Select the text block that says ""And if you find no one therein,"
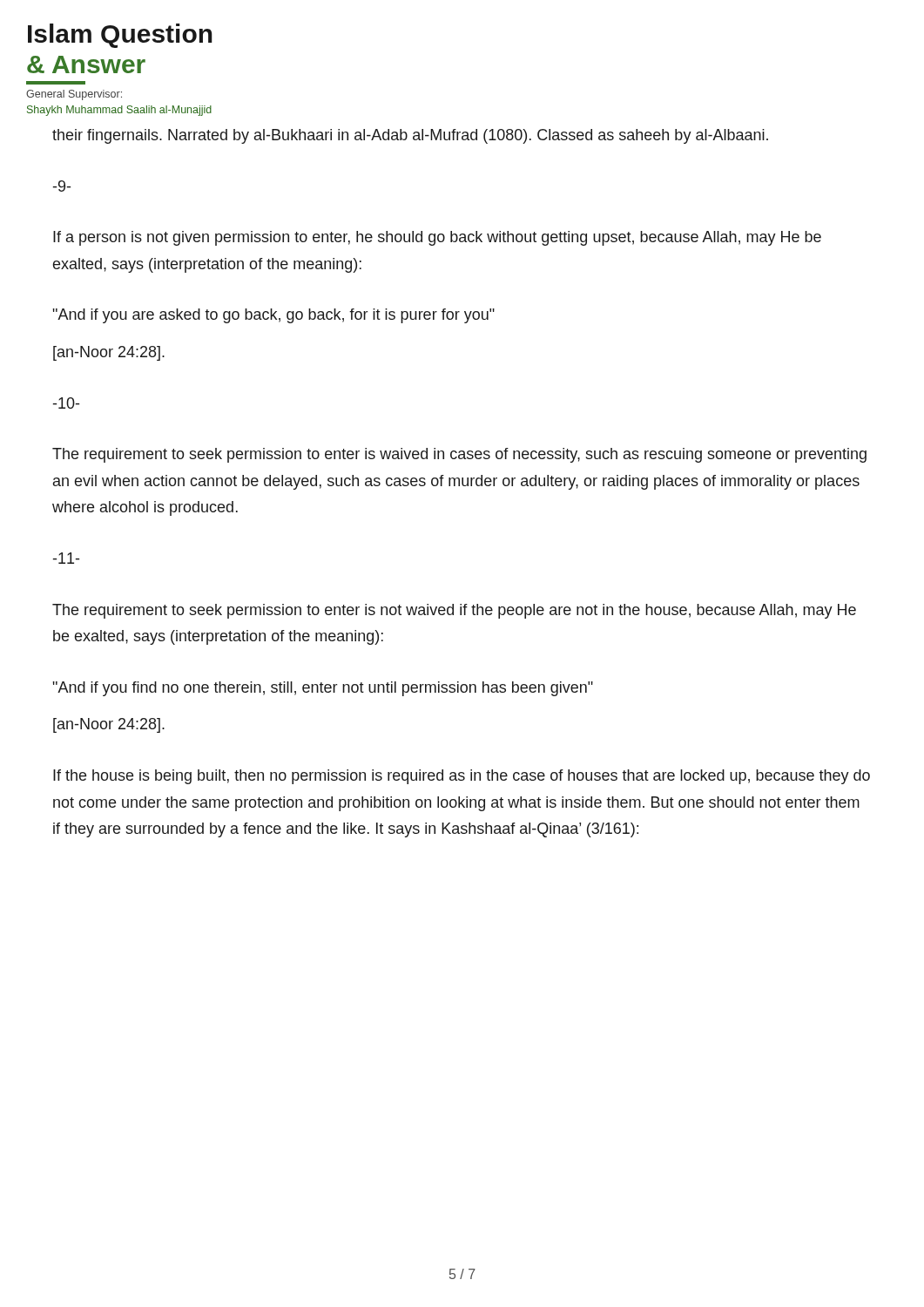 point(323,687)
